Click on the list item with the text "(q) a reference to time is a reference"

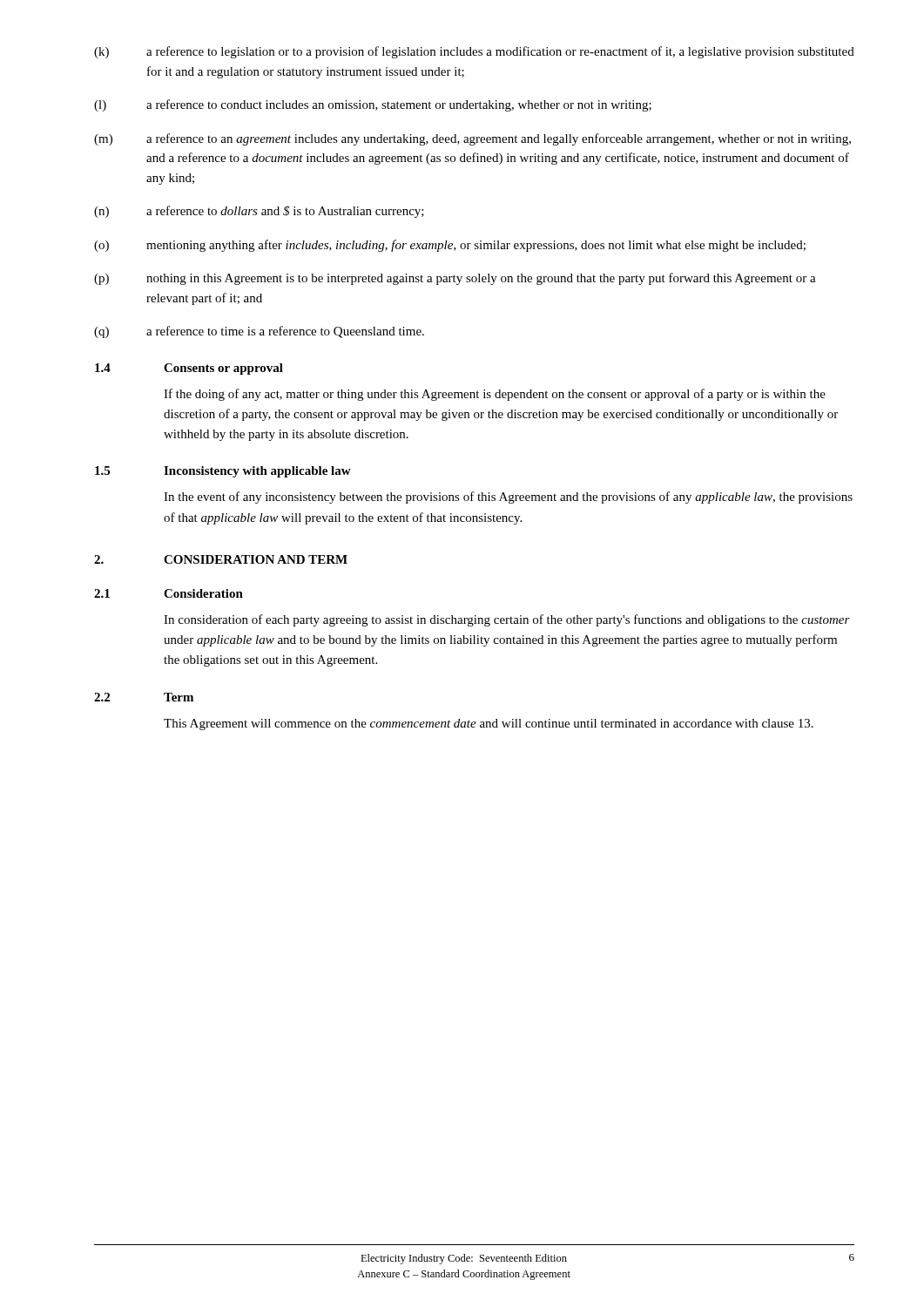[x=259, y=332]
